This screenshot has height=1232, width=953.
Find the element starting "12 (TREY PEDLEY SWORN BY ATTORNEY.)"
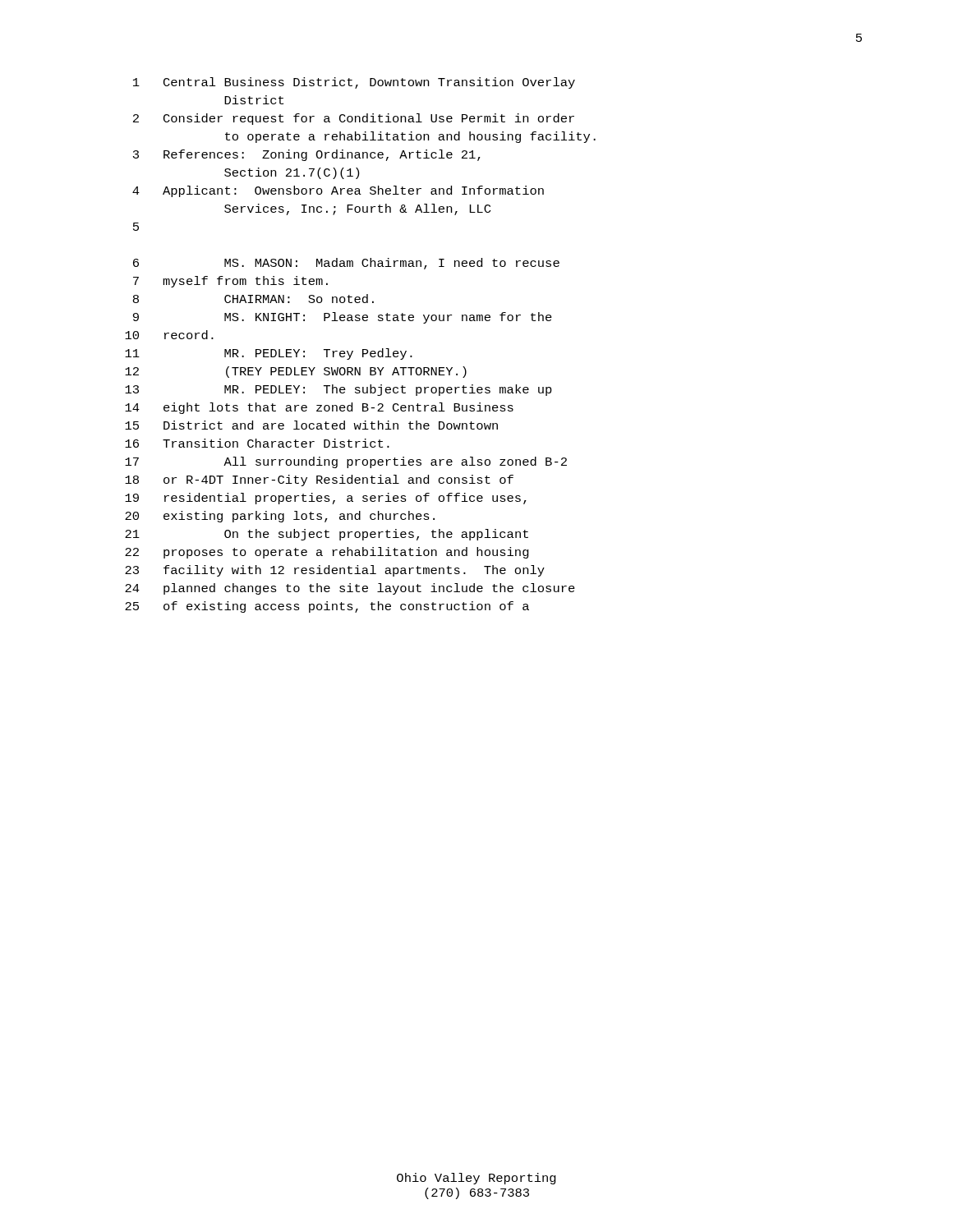(279, 372)
